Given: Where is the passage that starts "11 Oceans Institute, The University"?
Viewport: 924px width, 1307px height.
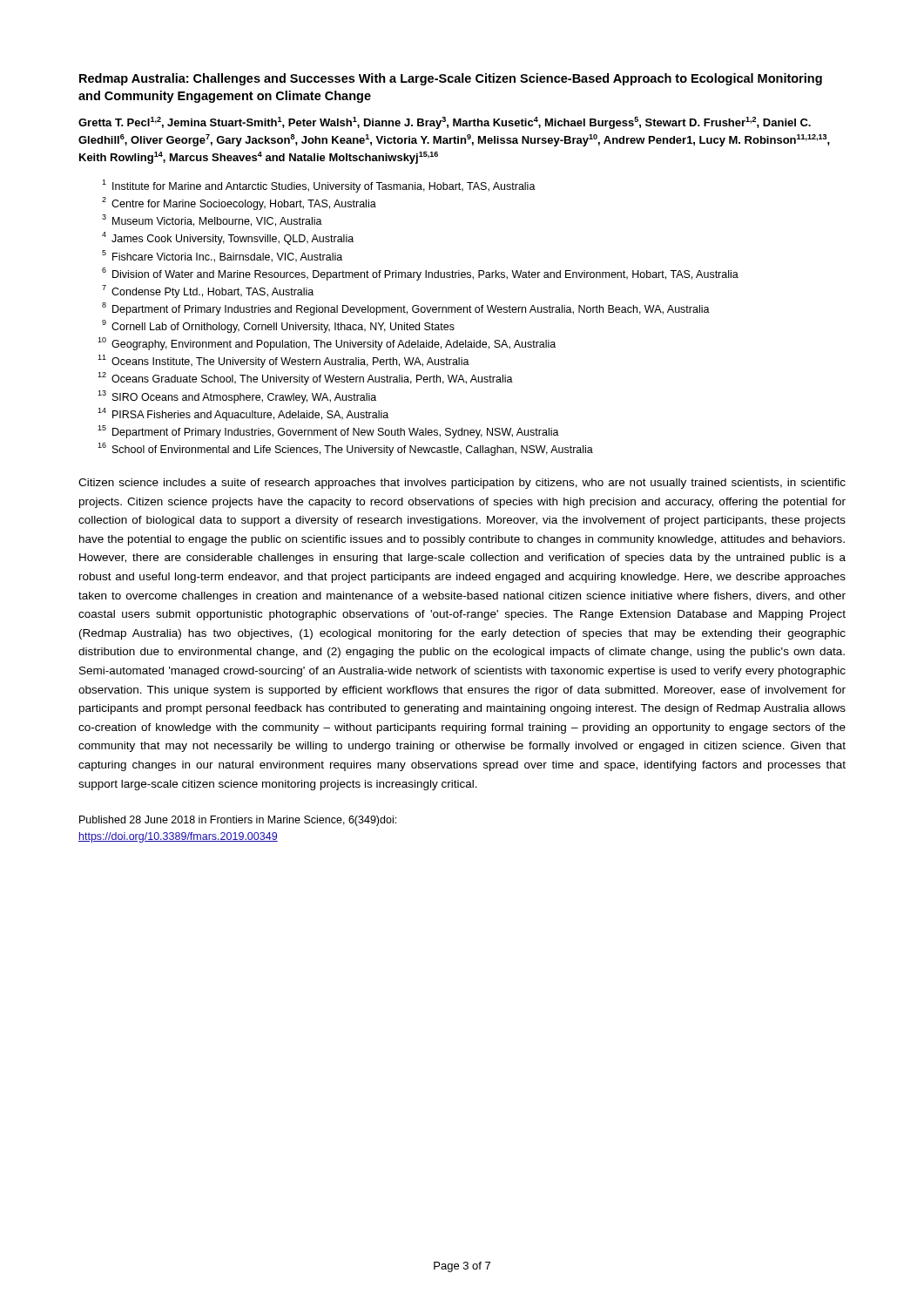Looking at the screenshot, I should [x=462, y=362].
